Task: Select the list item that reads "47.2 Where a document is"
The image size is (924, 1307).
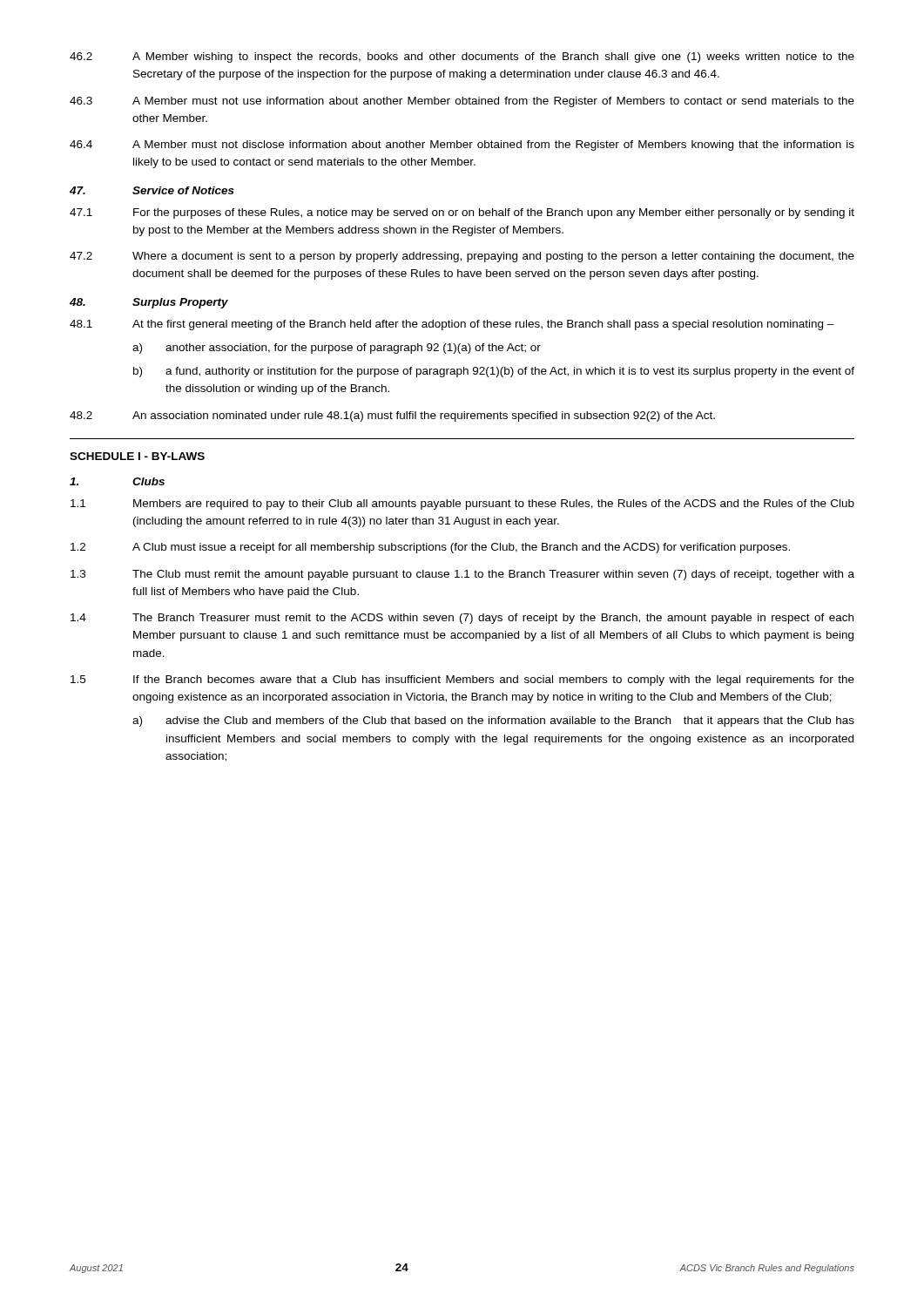Action: coord(462,265)
